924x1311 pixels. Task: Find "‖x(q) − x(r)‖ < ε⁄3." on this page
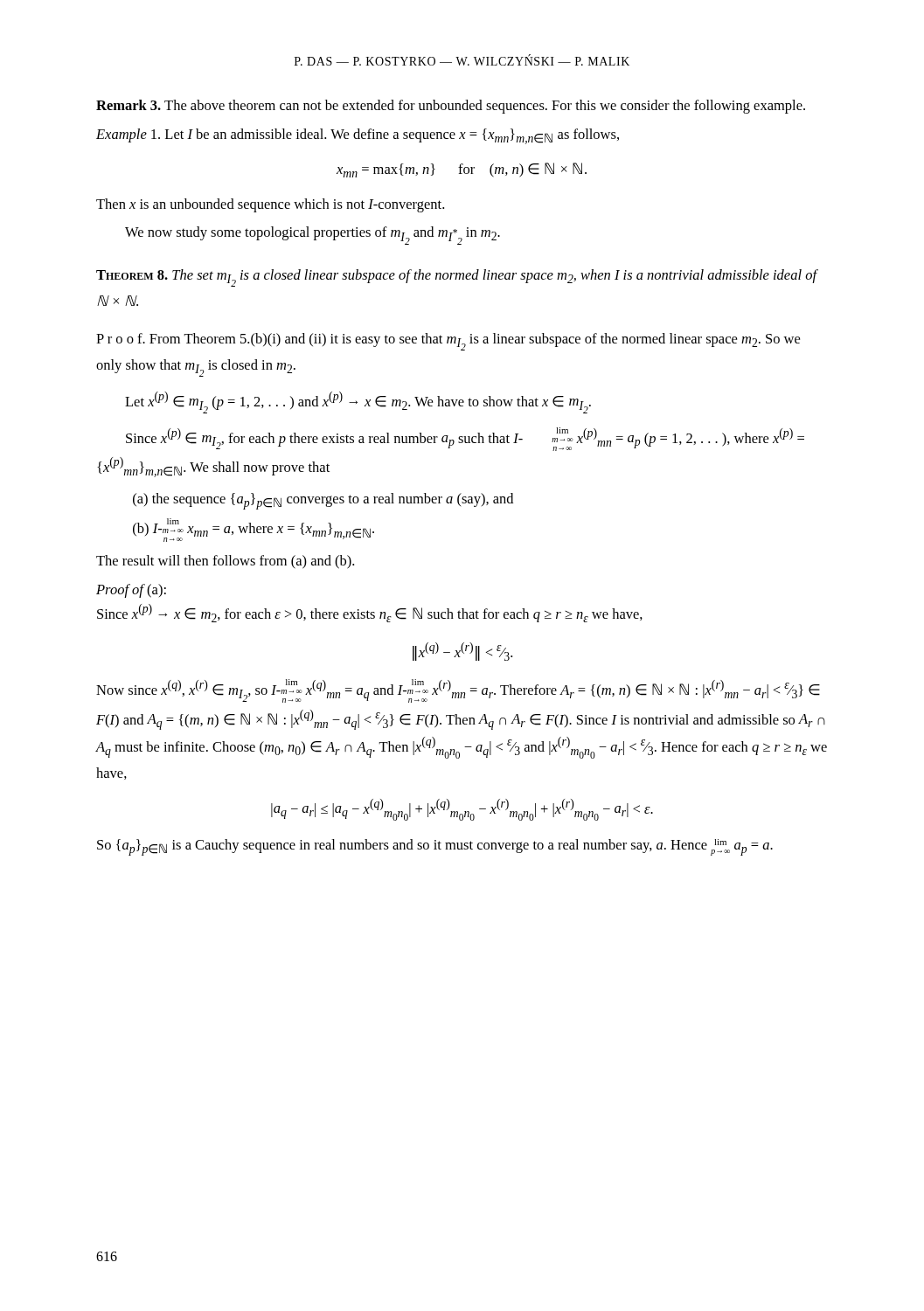point(462,652)
